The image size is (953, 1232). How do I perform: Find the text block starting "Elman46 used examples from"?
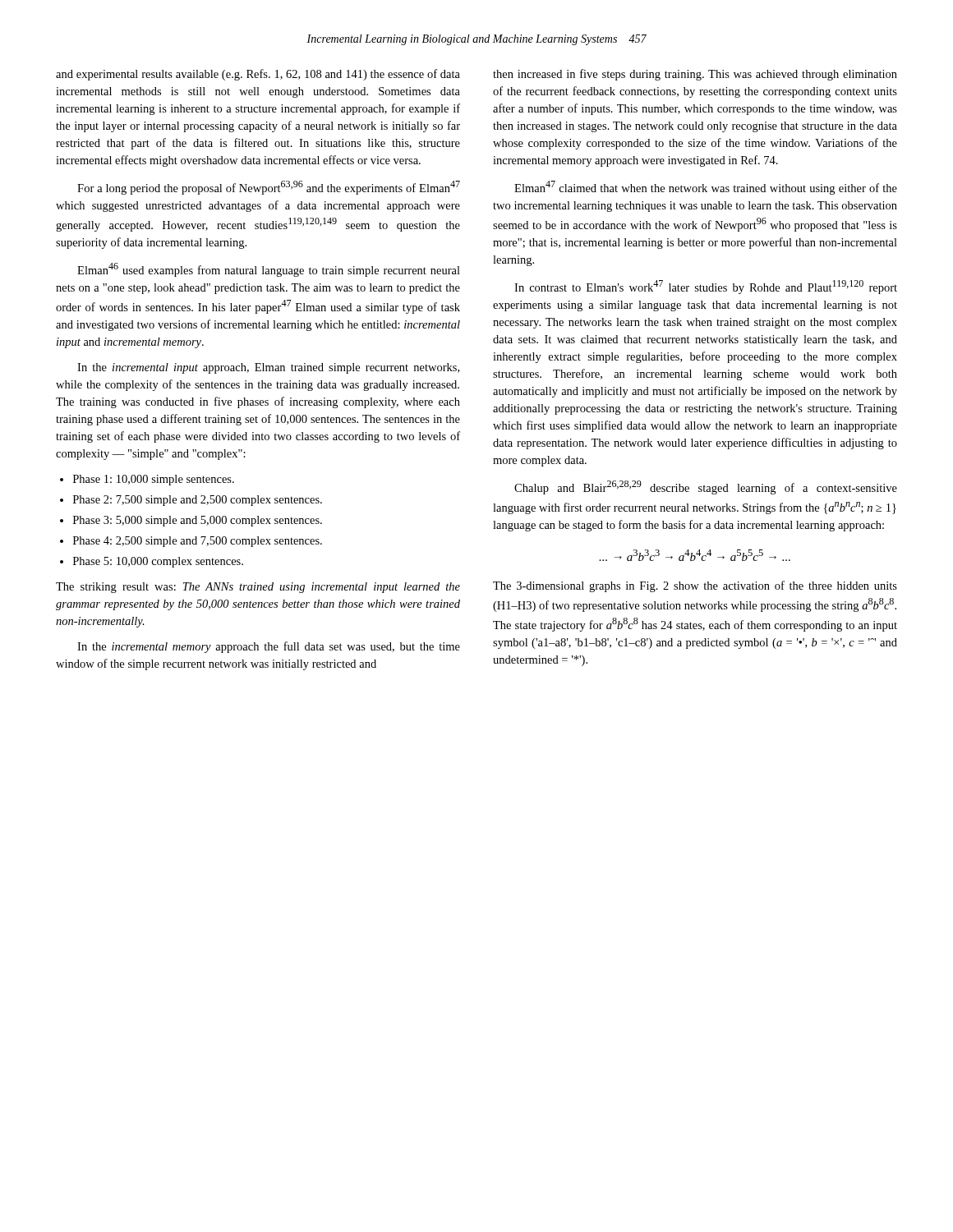(258, 305)
